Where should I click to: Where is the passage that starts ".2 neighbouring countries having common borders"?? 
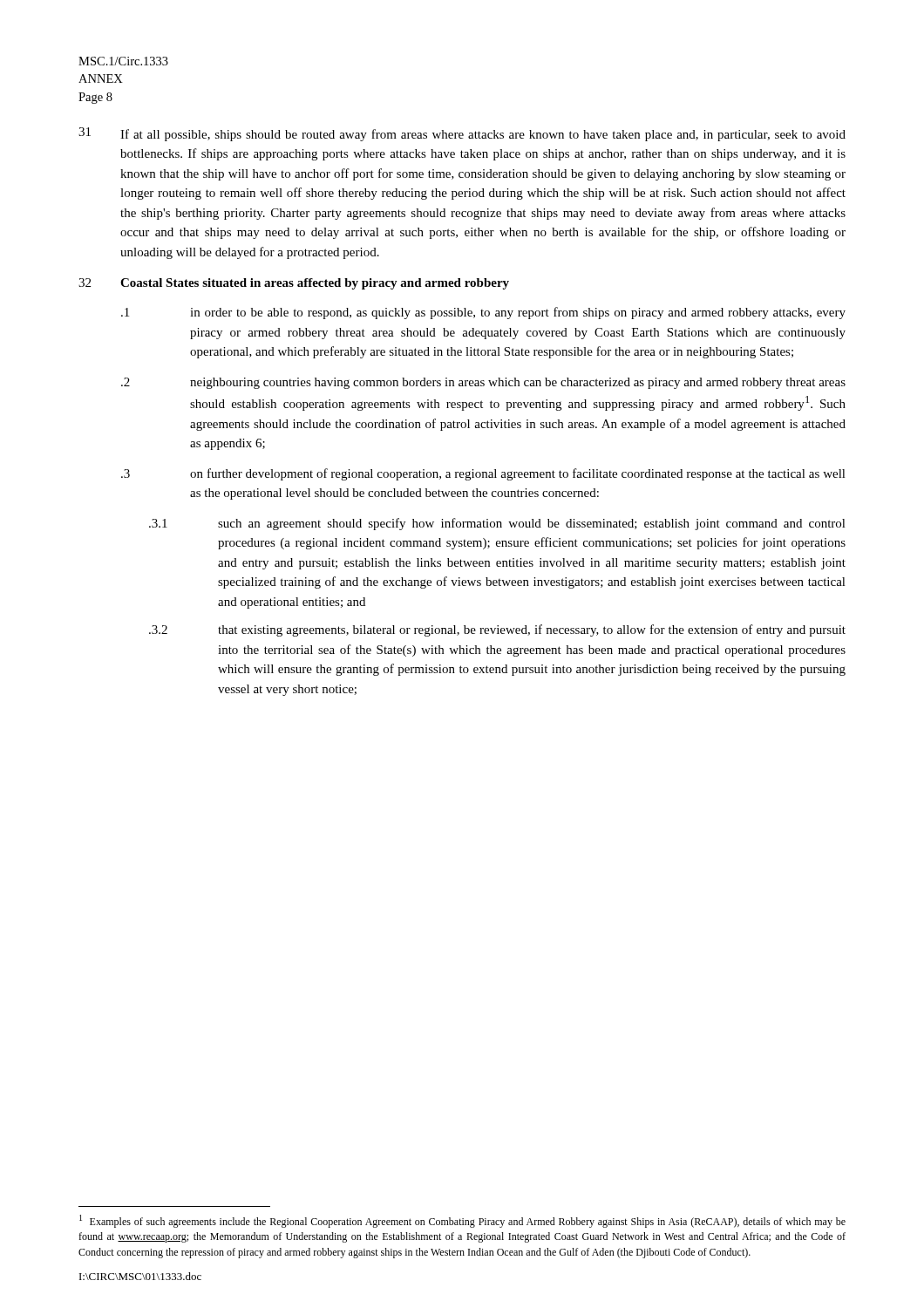pyautogui.click(x=462, y=413)
